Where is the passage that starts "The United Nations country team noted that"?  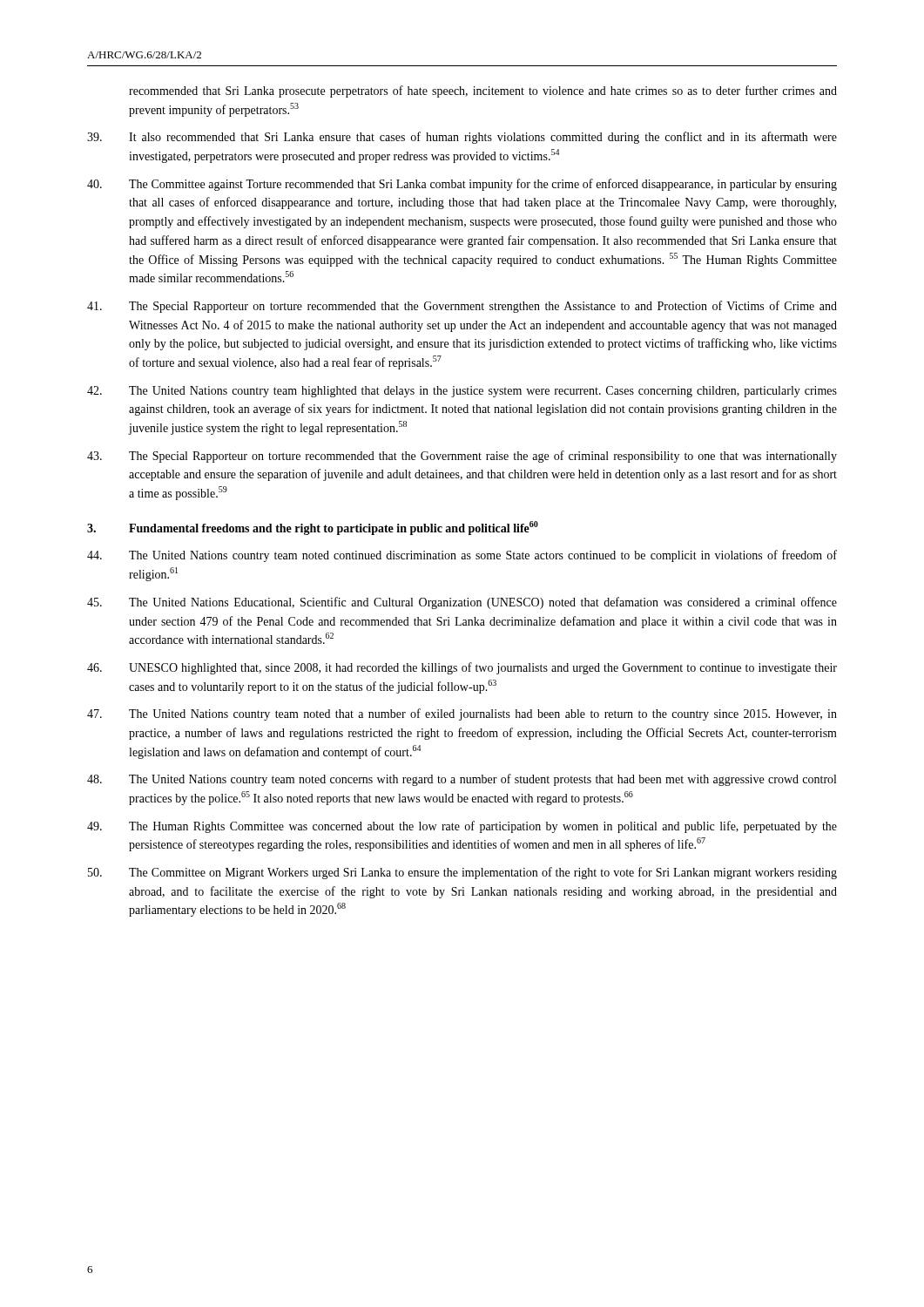(462, 733)
